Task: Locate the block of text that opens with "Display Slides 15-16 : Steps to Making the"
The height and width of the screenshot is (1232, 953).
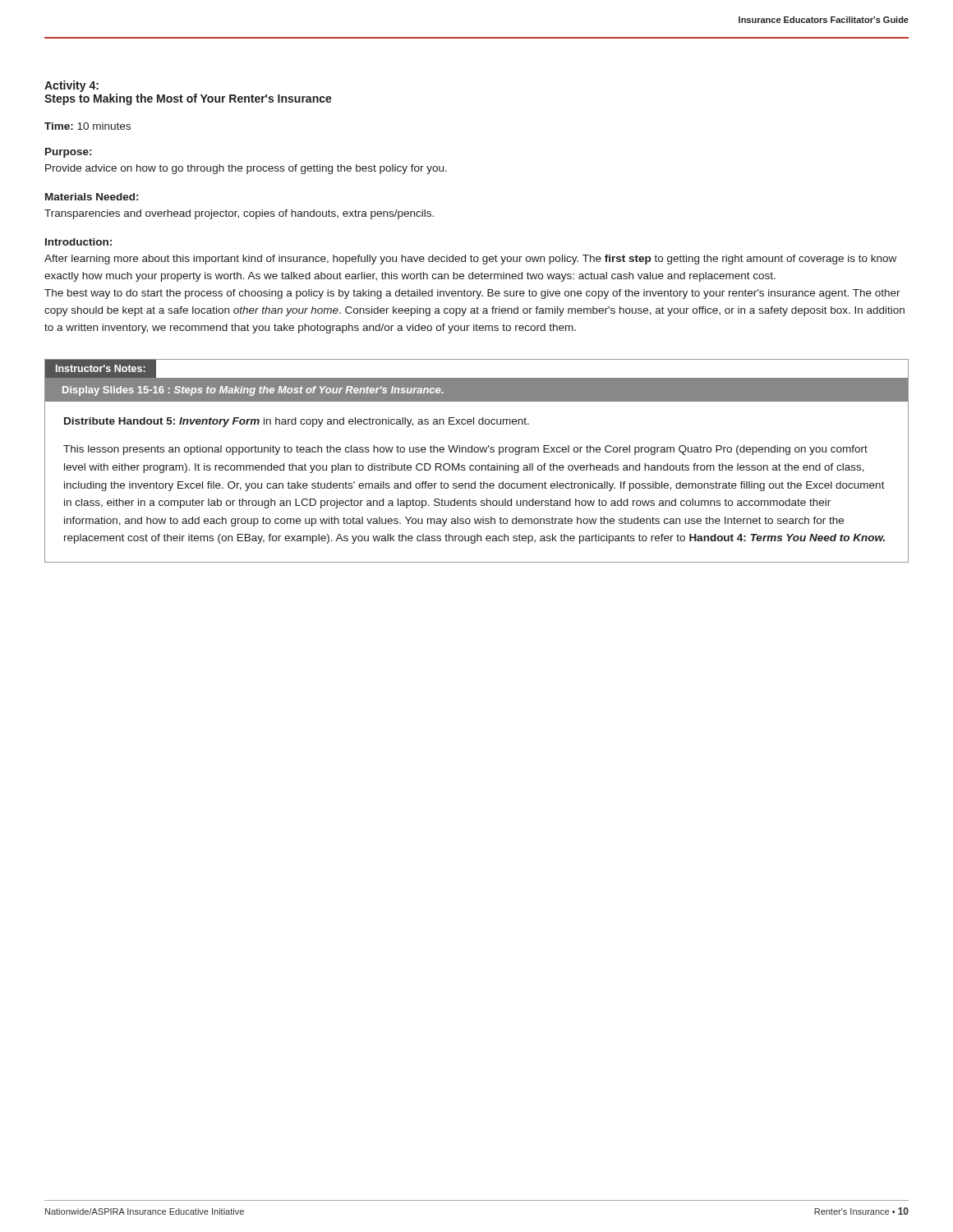Action: pyautogui.click(x=253, y=390)
